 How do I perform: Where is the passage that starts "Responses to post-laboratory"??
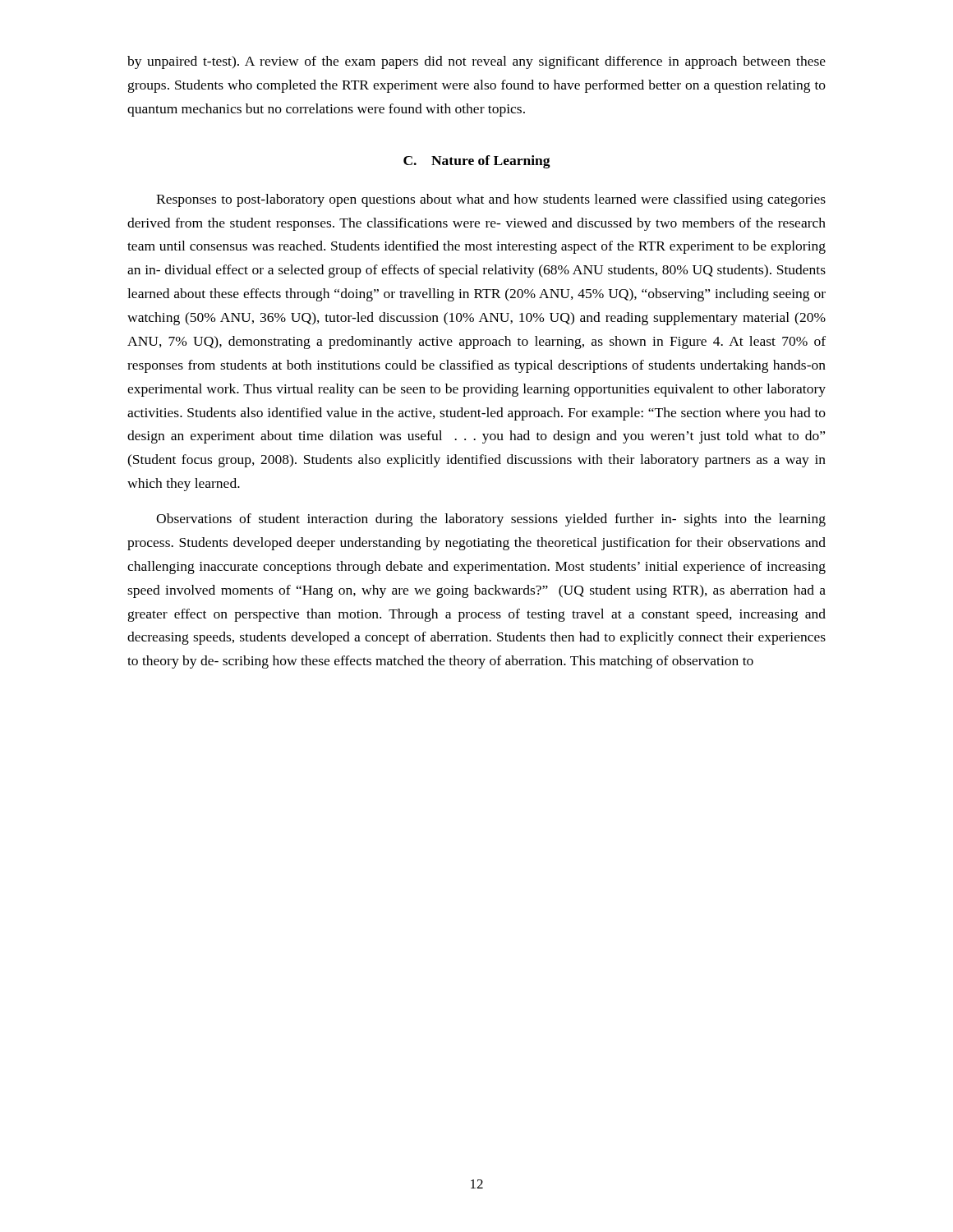476,341
